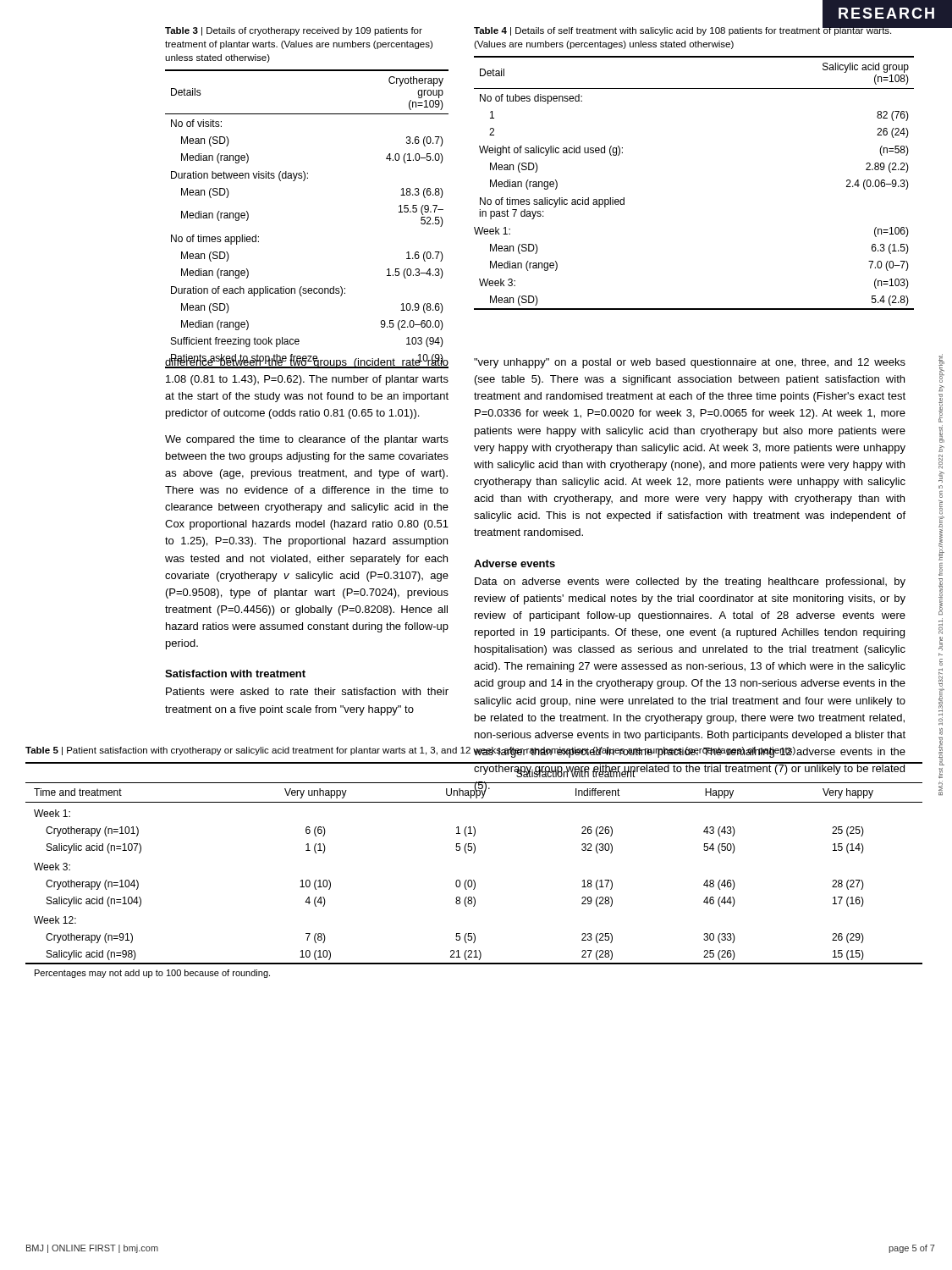Where is the passage that starts "We compared the time to"?
The image size is (952, 1270).
(x=307, y=541)
